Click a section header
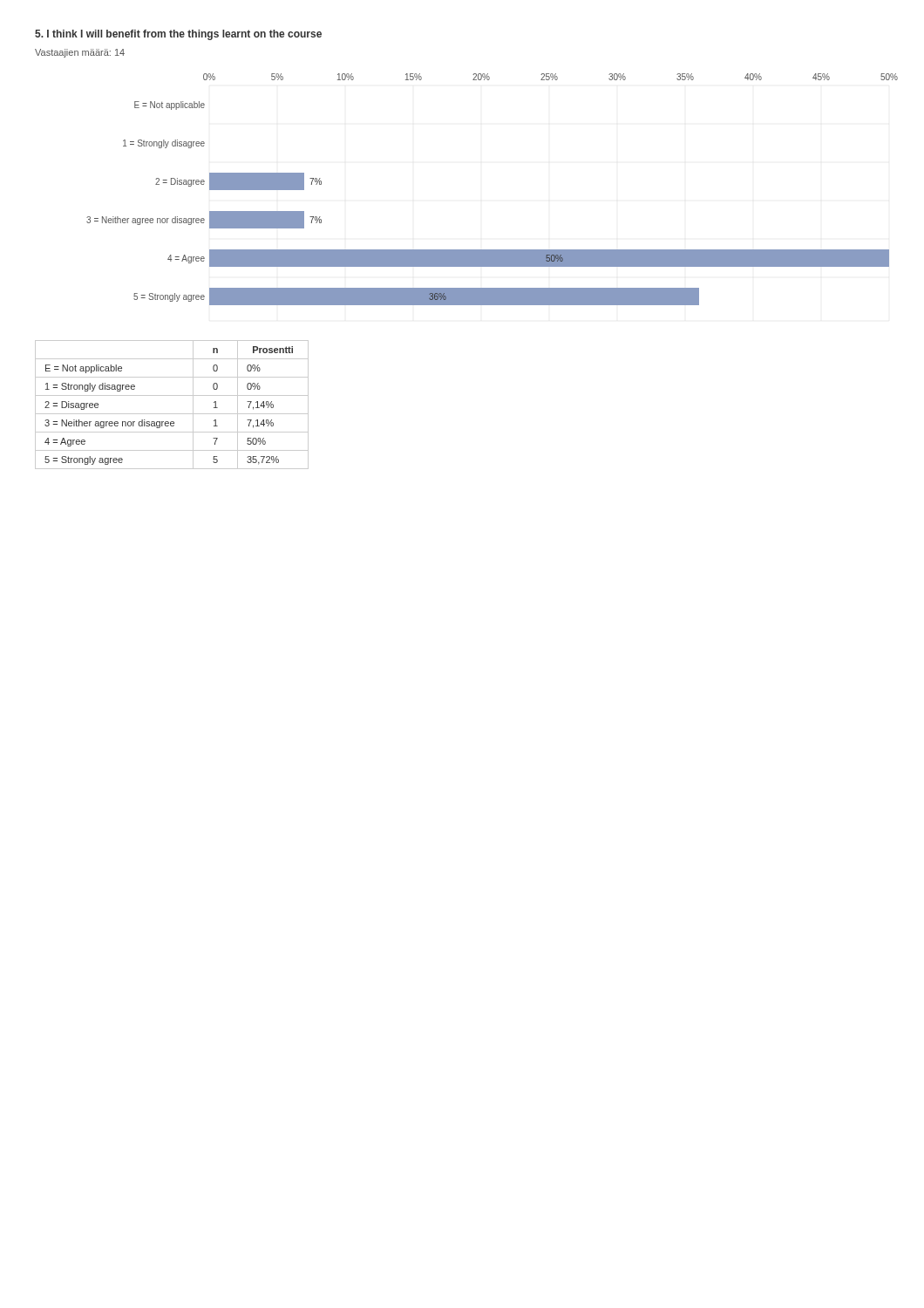The width and height of the screenshot is (924, 1308). click(x=178, y=34)
